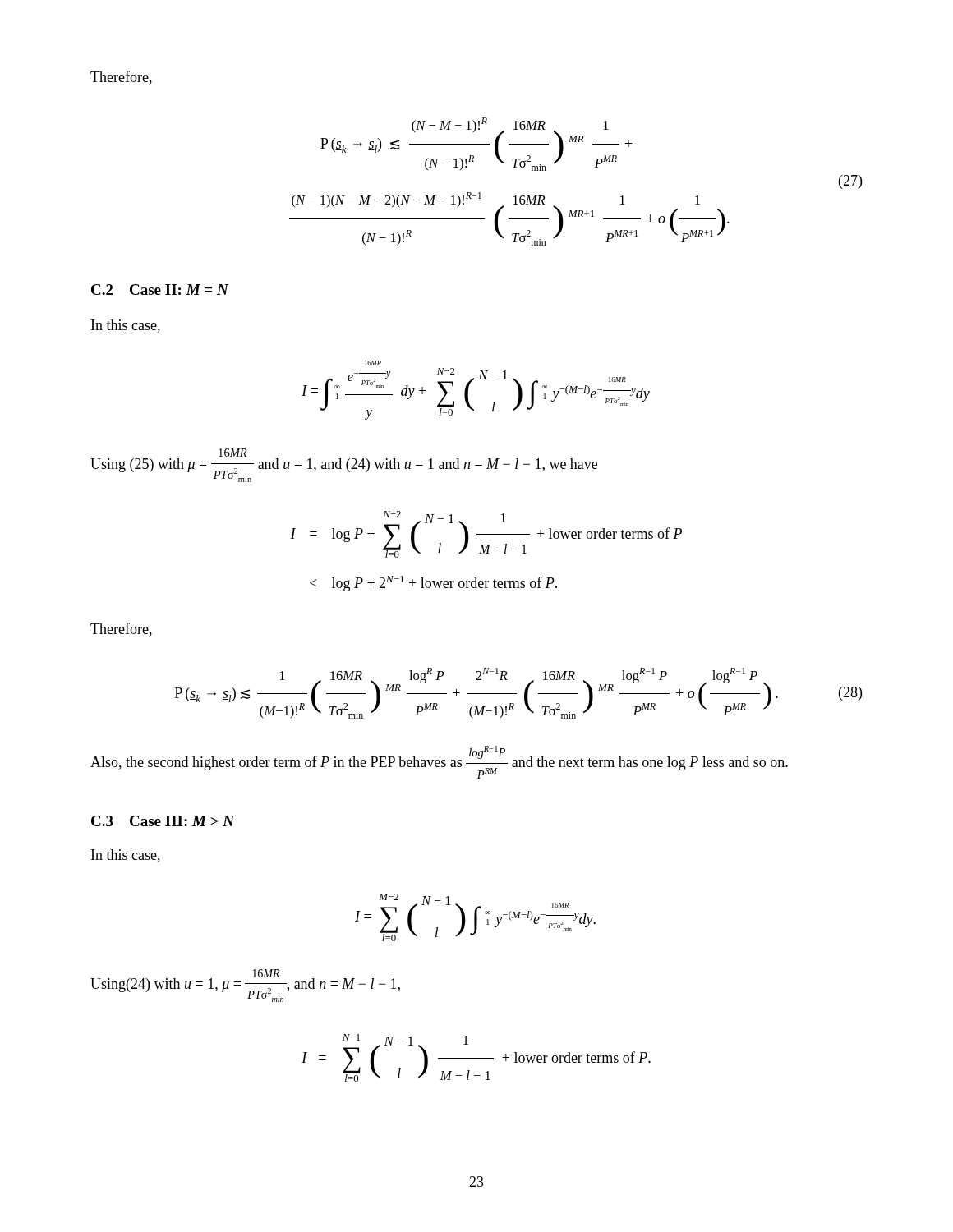Click on the passage starting "I = log P + N−2 ∑"
The width and height of the screenshot is (953, 1232).
click(476, 552)
